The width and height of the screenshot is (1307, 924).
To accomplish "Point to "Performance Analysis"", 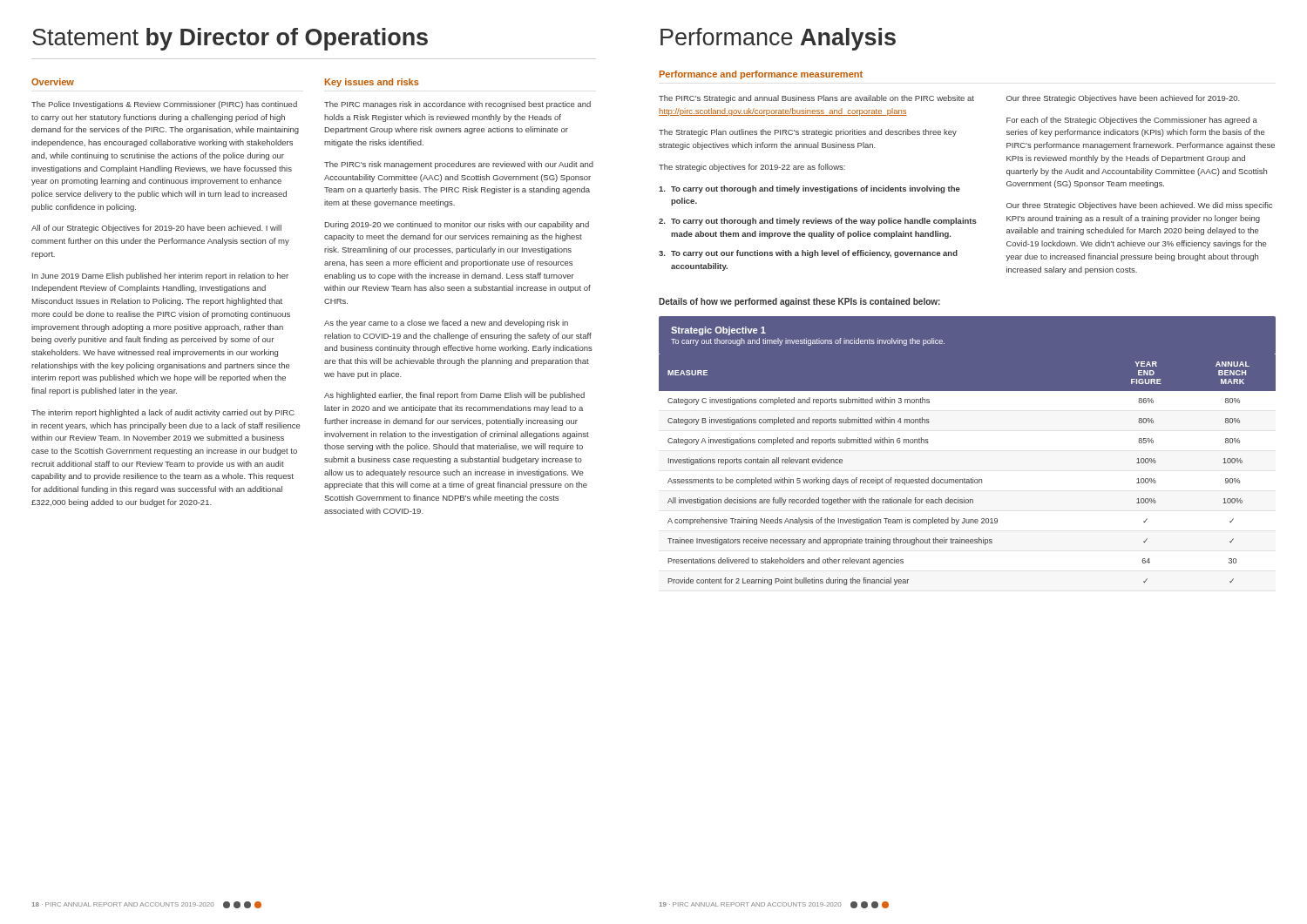I will (x=778, y=37).
